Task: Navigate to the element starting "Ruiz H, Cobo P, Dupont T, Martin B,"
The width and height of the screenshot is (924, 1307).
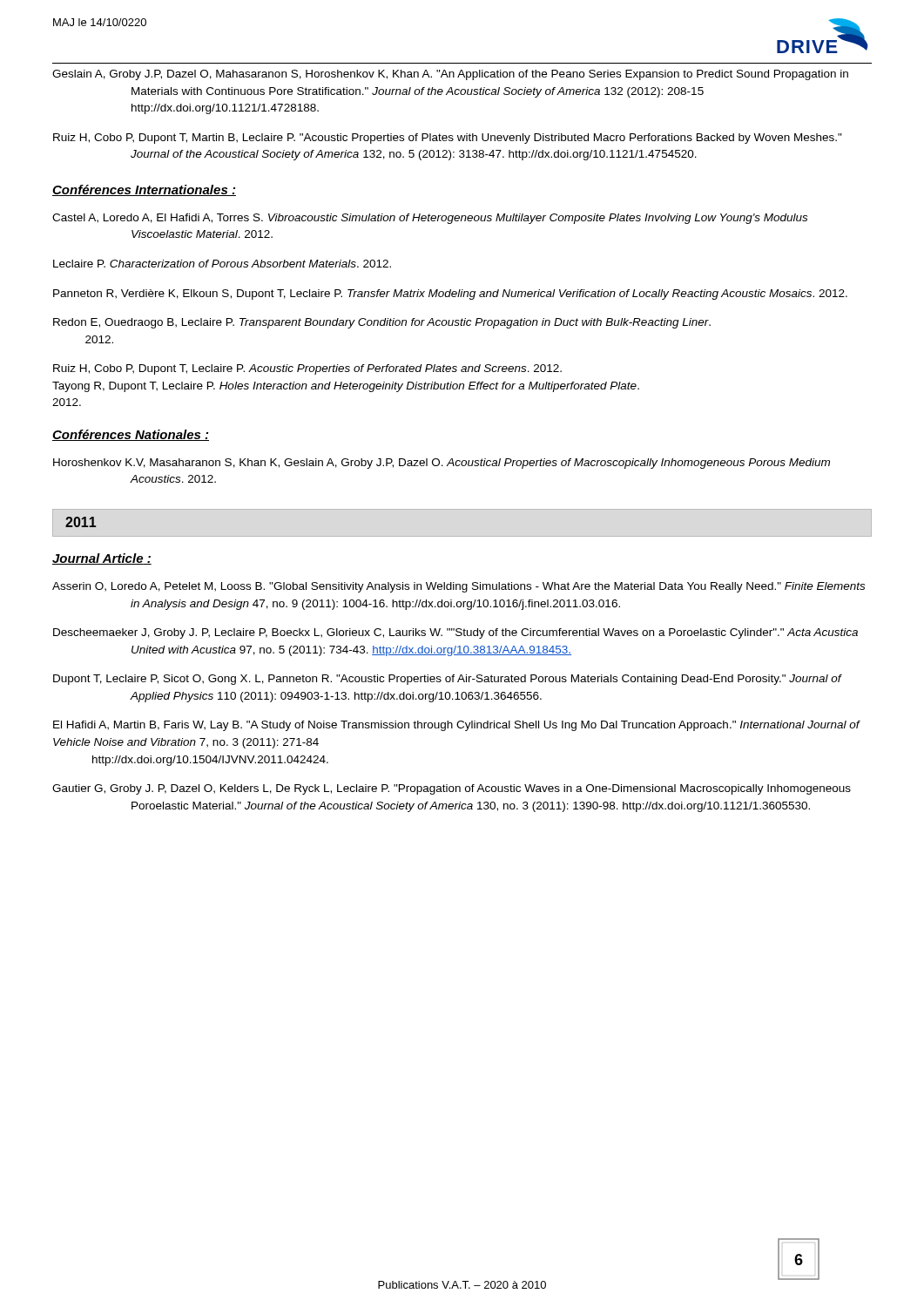Action: (x=447, y=145)
